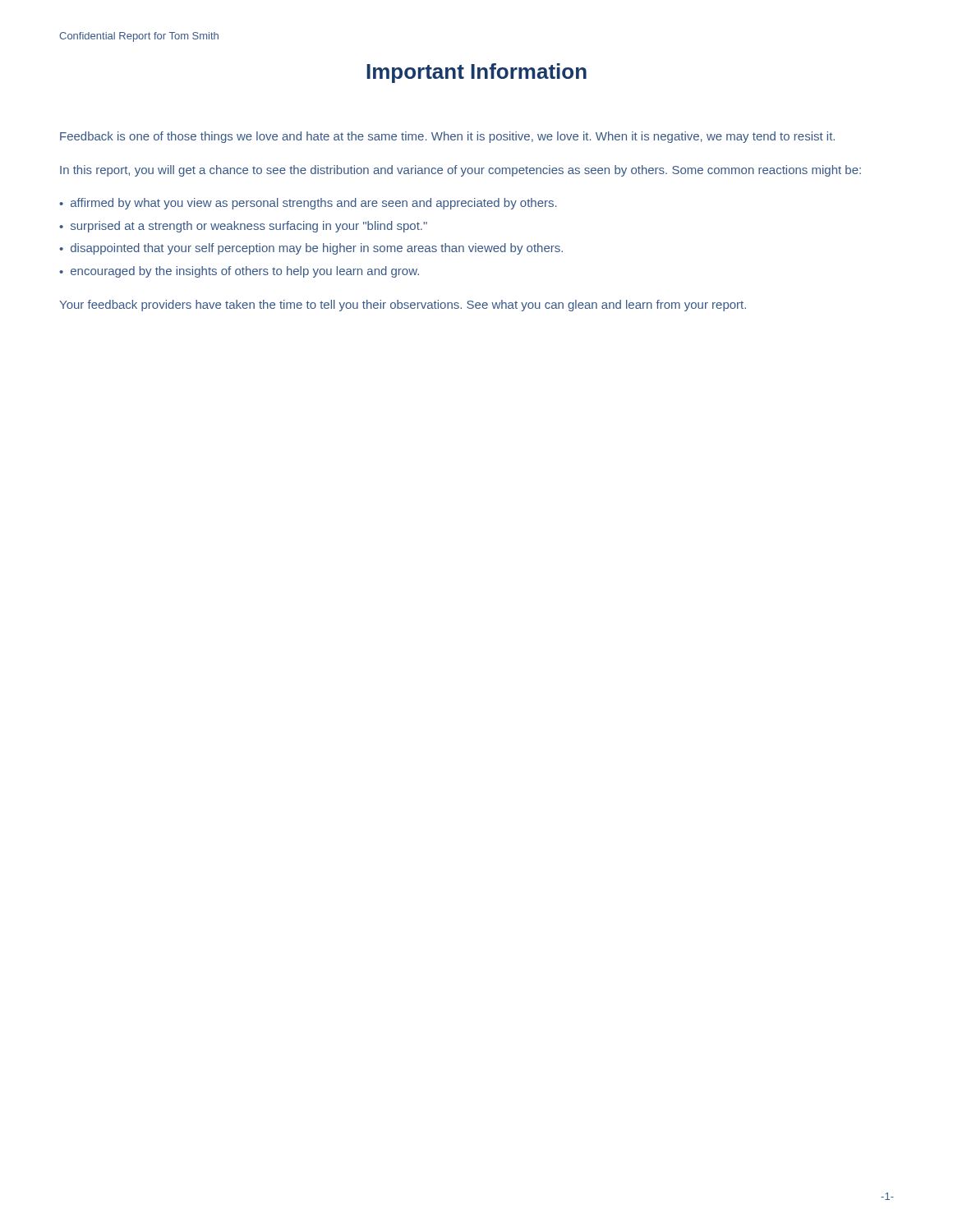Click on the text block that says "In this report, you will get a"

point(461,169)
